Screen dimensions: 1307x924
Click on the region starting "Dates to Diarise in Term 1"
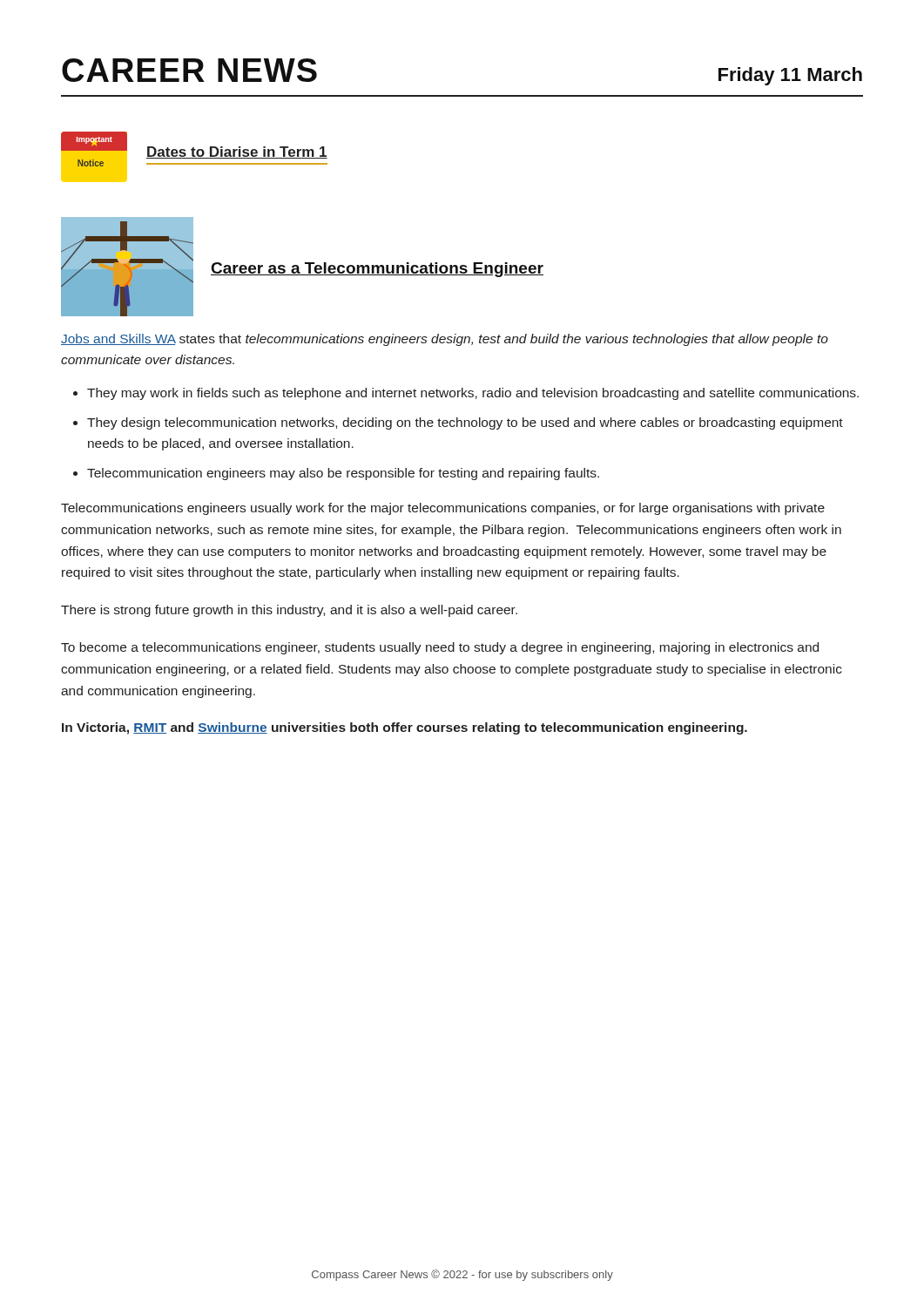click(x=237, y=154)
